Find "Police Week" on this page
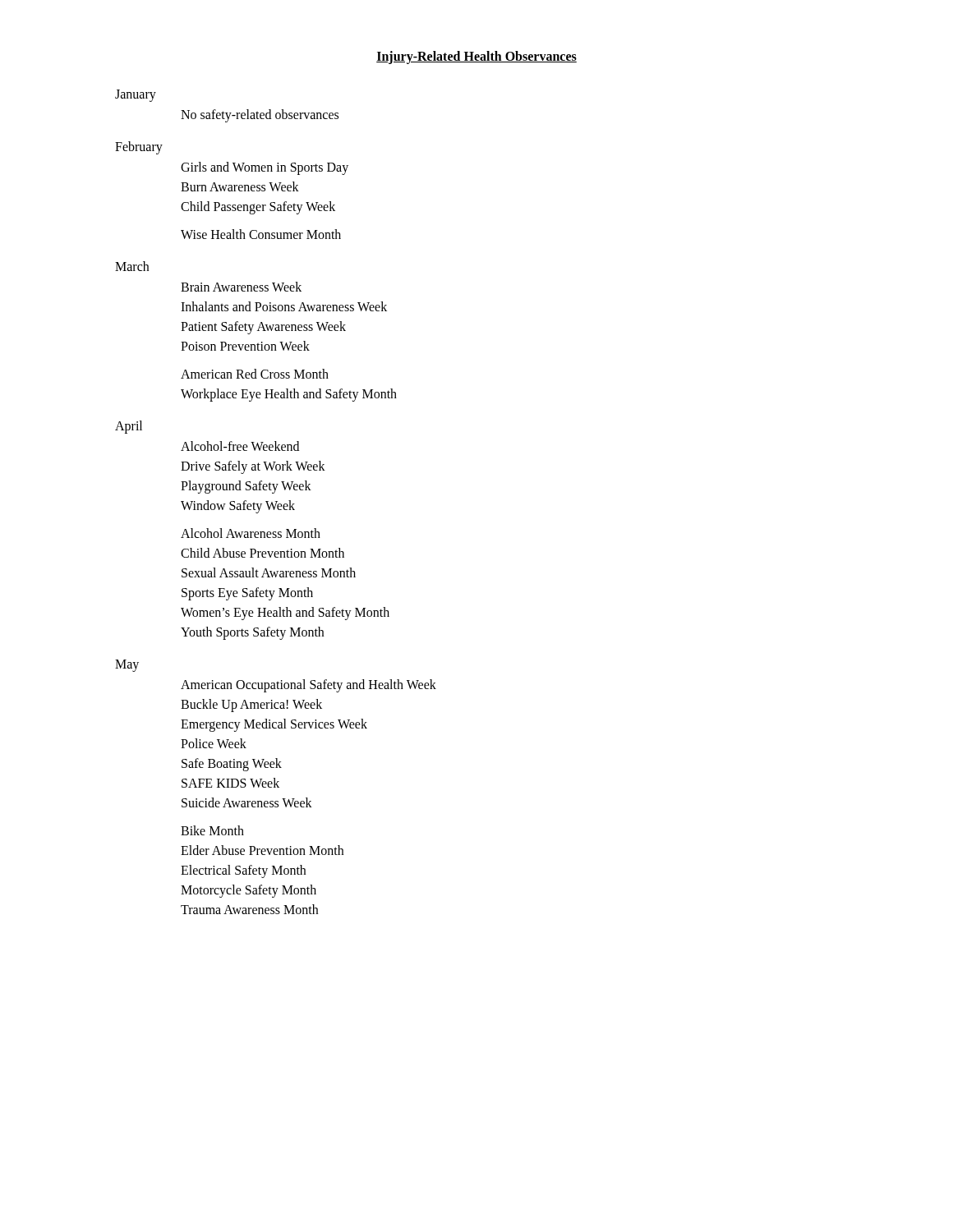Viewport: 953px width, 1232px height. [x=214, y=744]
